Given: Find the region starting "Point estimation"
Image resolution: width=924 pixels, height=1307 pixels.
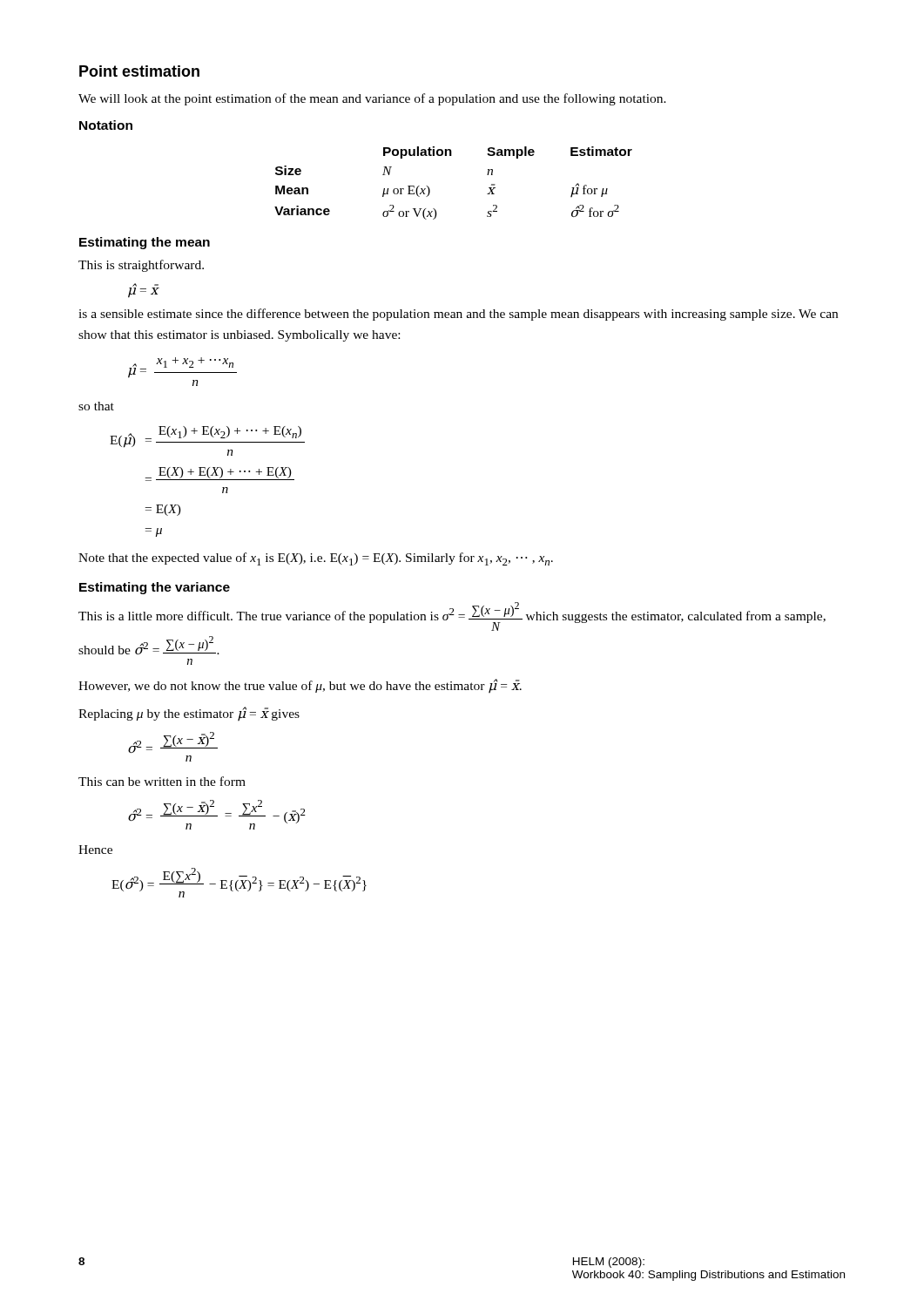Looking at the screenshot, I should click(x=139, y=71).
